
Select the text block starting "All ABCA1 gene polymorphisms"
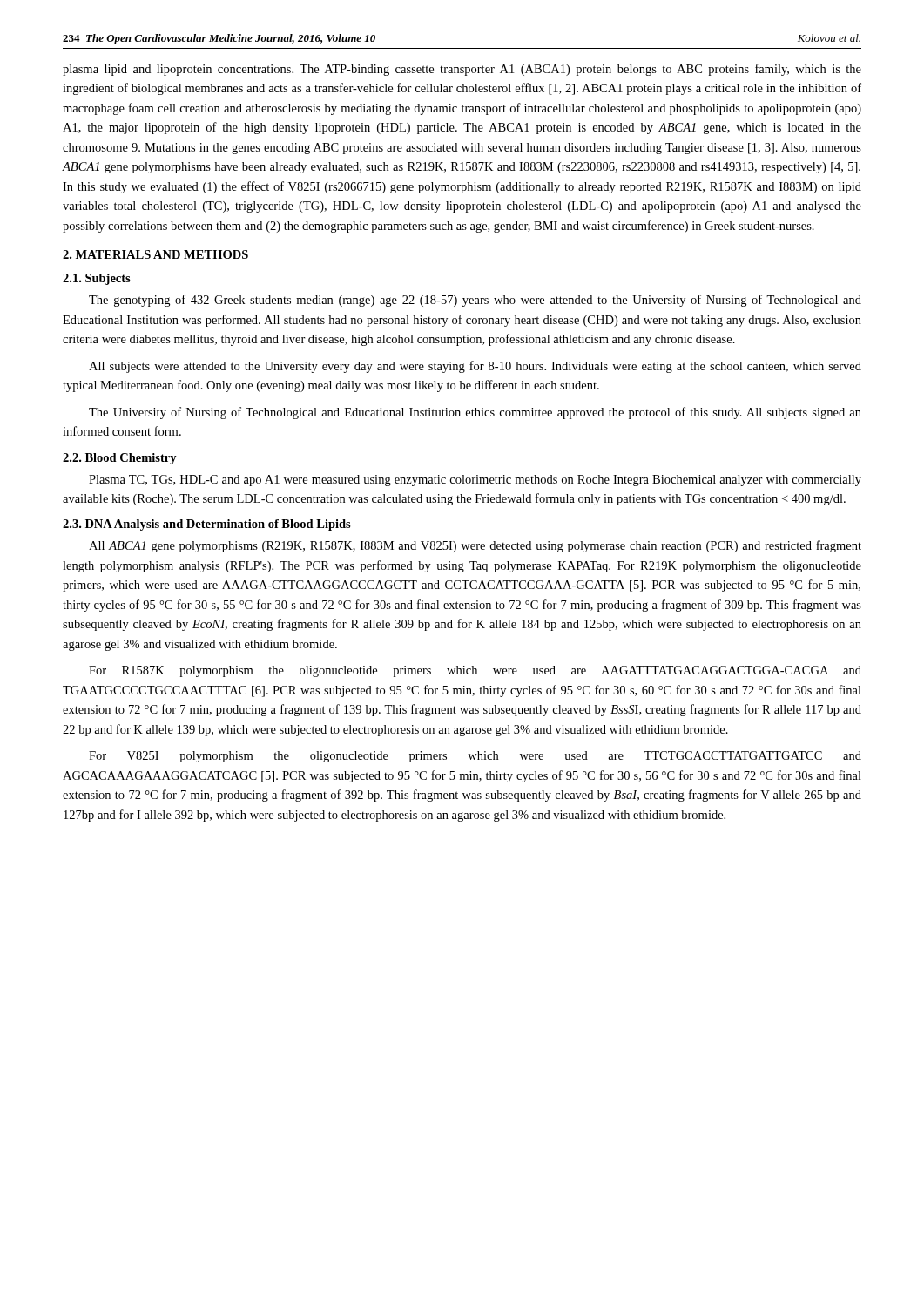(x=462, y=595)
